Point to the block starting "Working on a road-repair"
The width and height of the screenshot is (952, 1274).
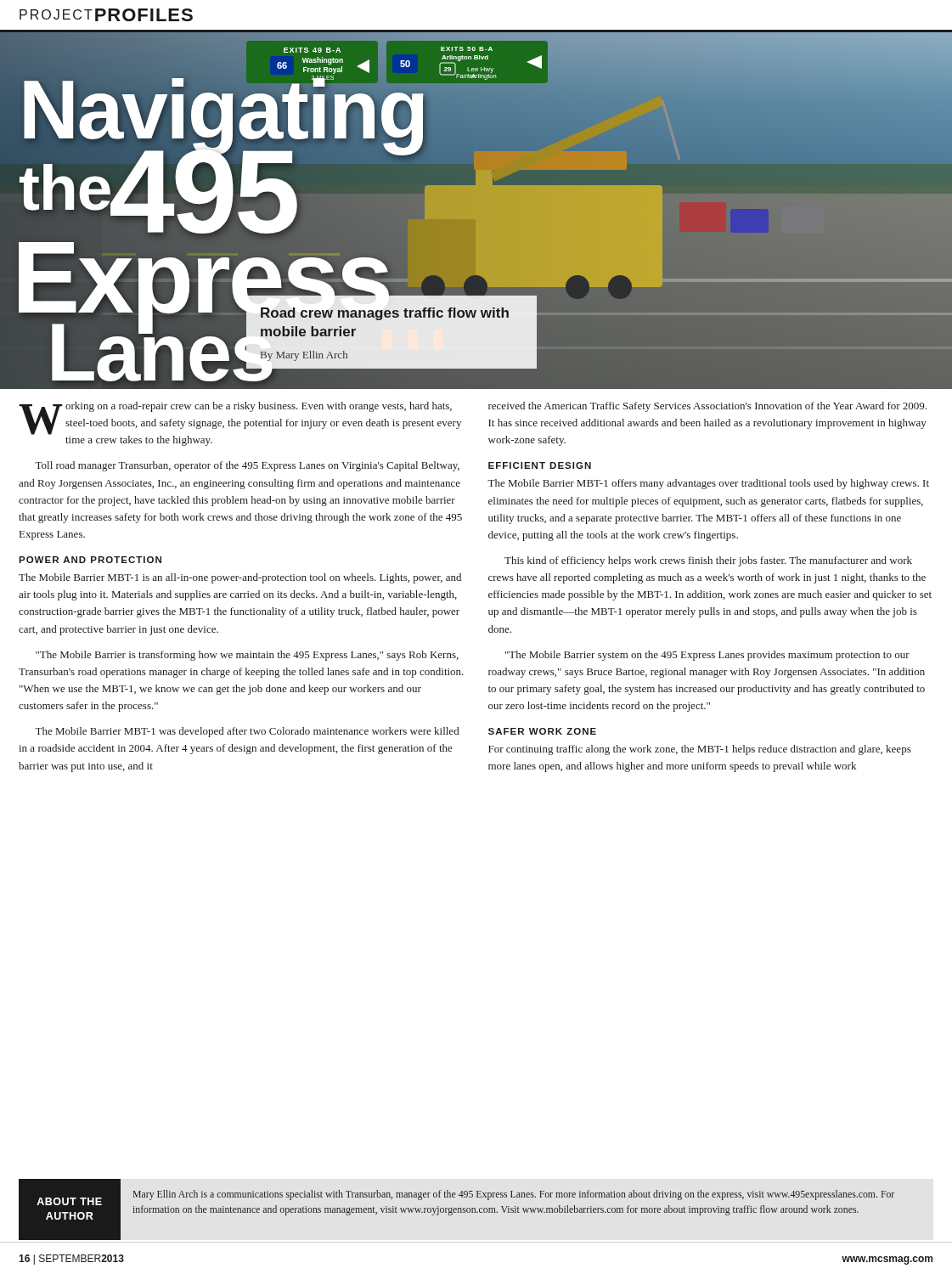240,422
